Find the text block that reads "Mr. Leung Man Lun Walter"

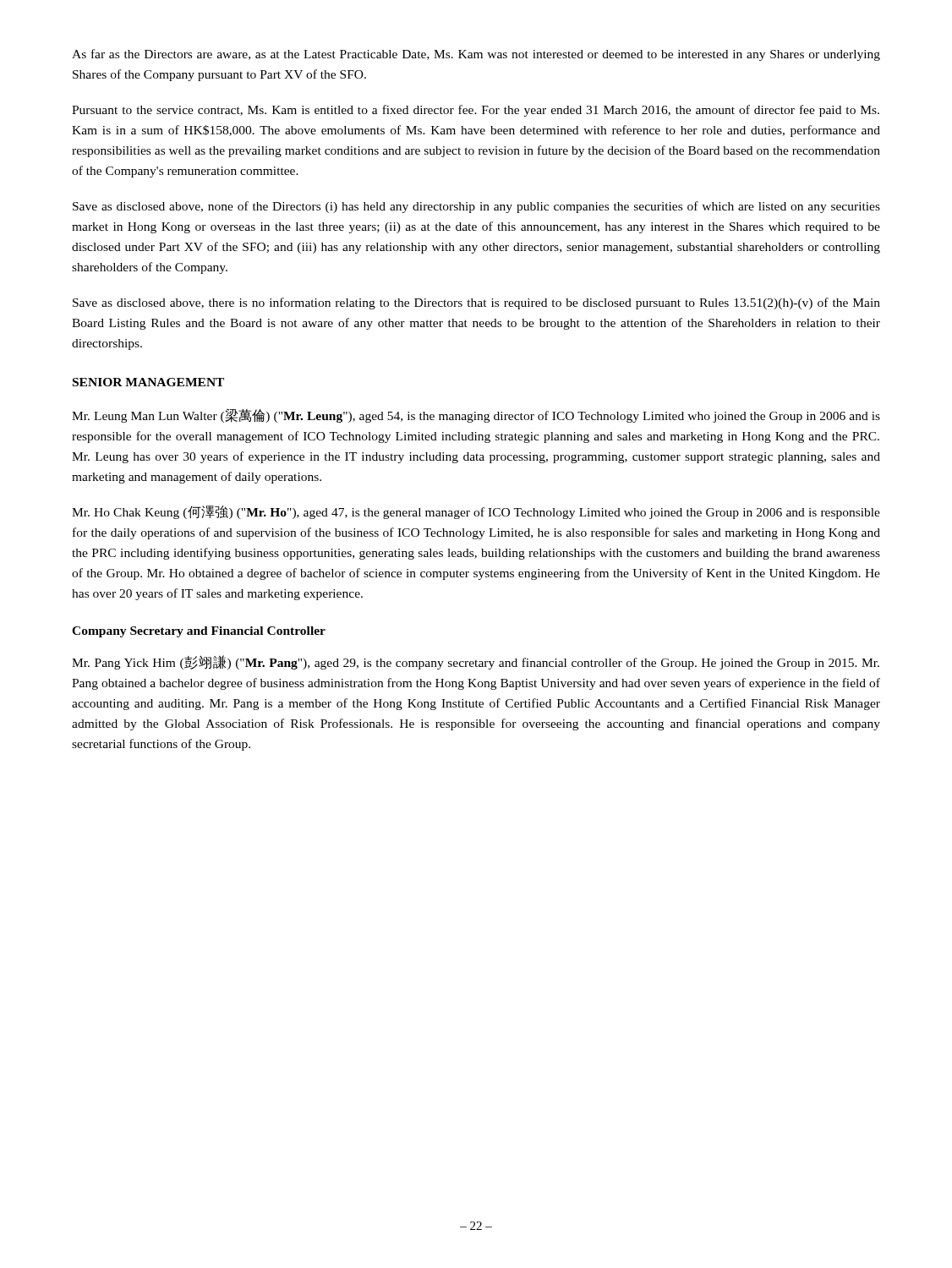click(x=476, y=447)
